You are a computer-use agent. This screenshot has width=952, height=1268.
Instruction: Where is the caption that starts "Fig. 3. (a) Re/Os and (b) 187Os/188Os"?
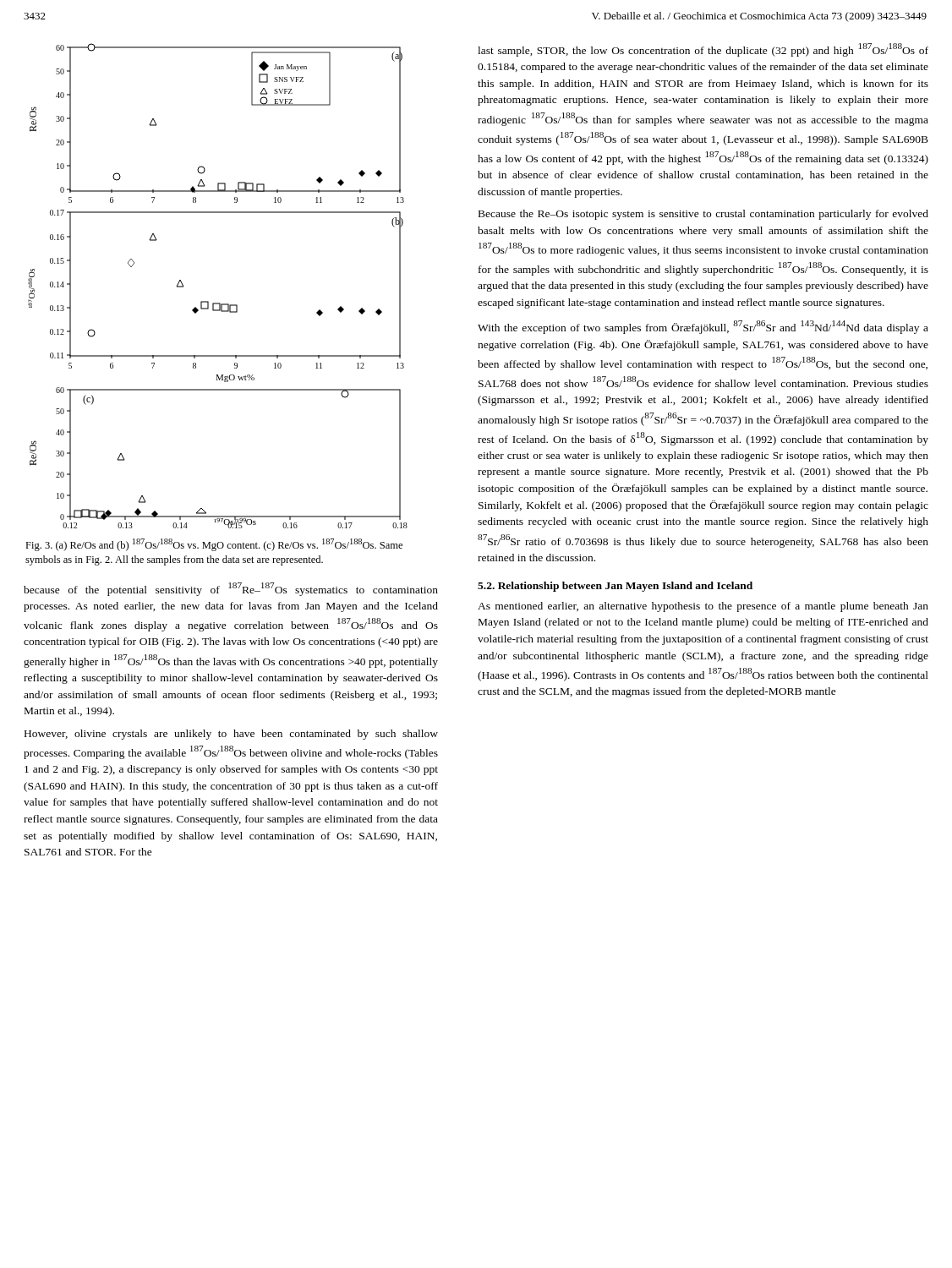click(x=214, y=551)
